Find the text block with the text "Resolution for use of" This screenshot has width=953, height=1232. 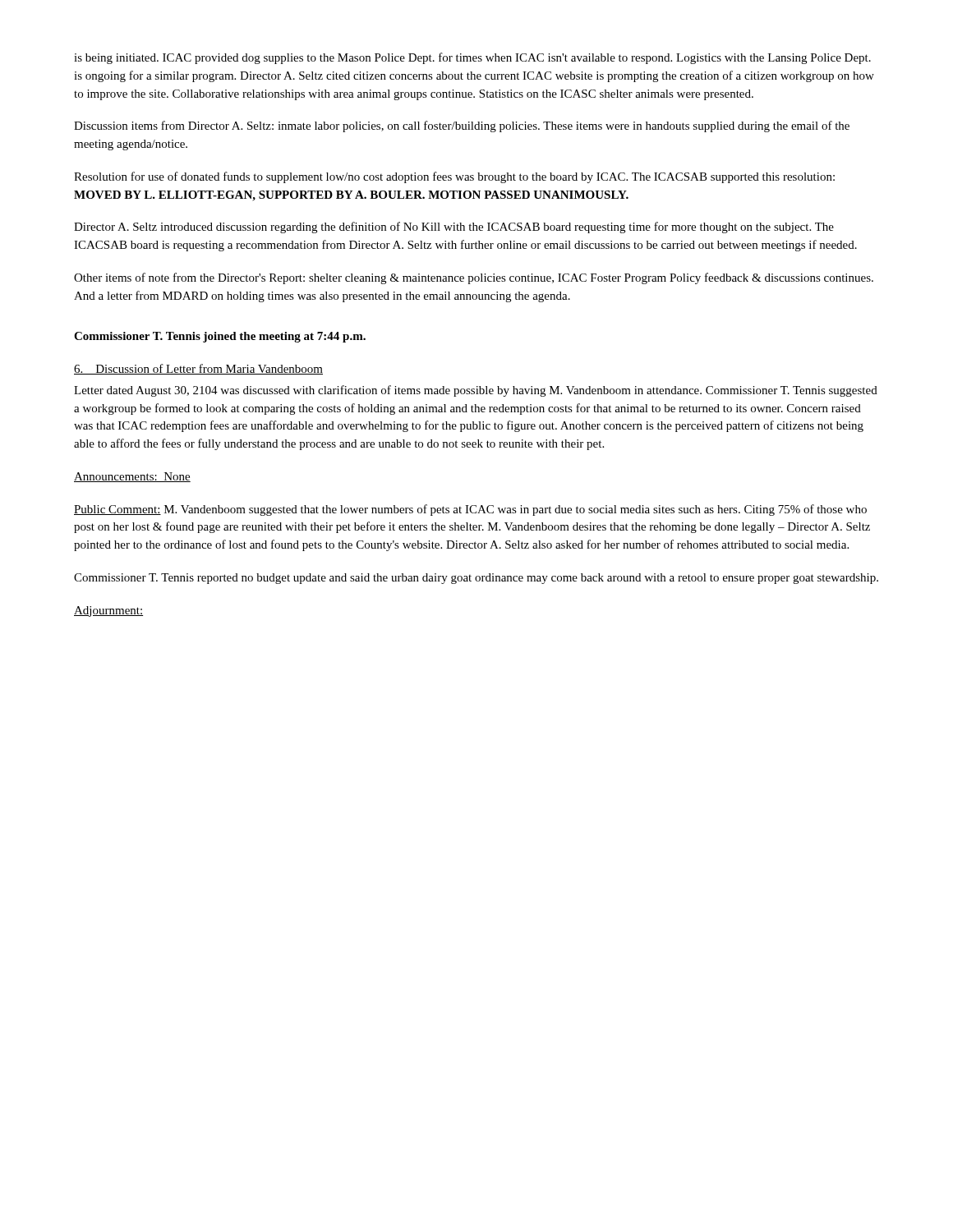tap(455, 185)
